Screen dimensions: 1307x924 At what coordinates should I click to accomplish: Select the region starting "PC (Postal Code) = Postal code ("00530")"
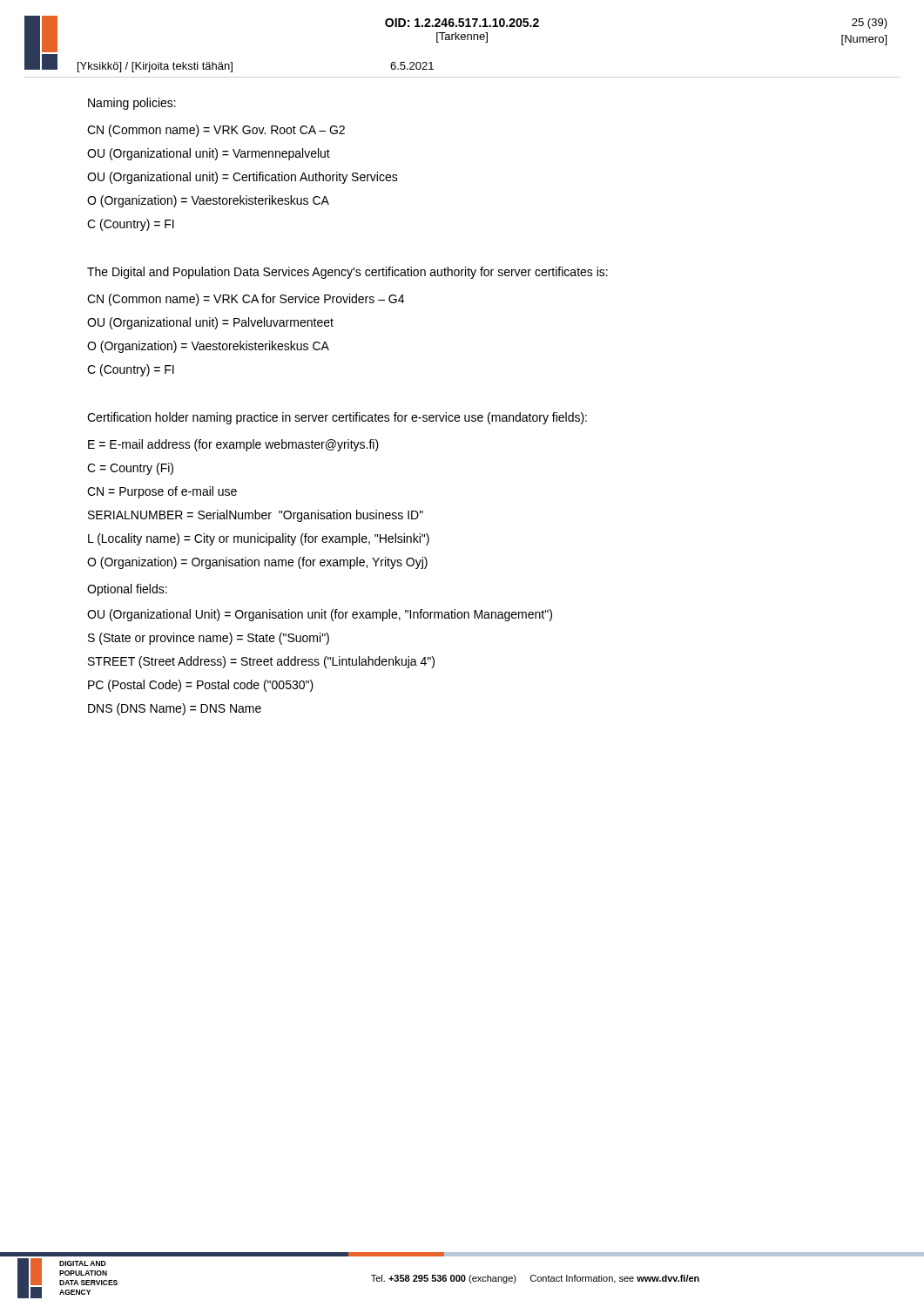point(200,685)
